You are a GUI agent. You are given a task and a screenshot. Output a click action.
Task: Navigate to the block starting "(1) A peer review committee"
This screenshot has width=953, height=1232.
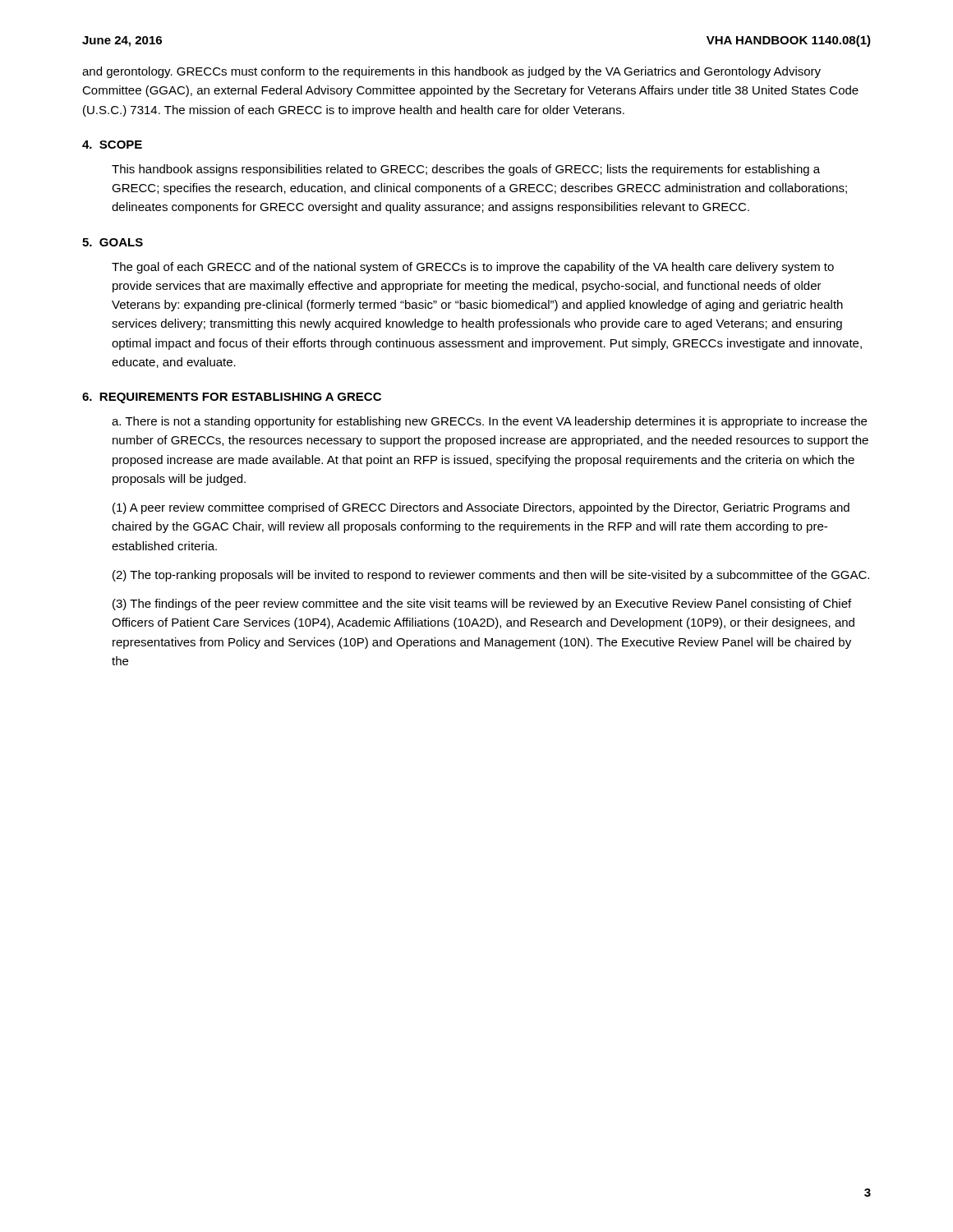click(x=481, y=526)
